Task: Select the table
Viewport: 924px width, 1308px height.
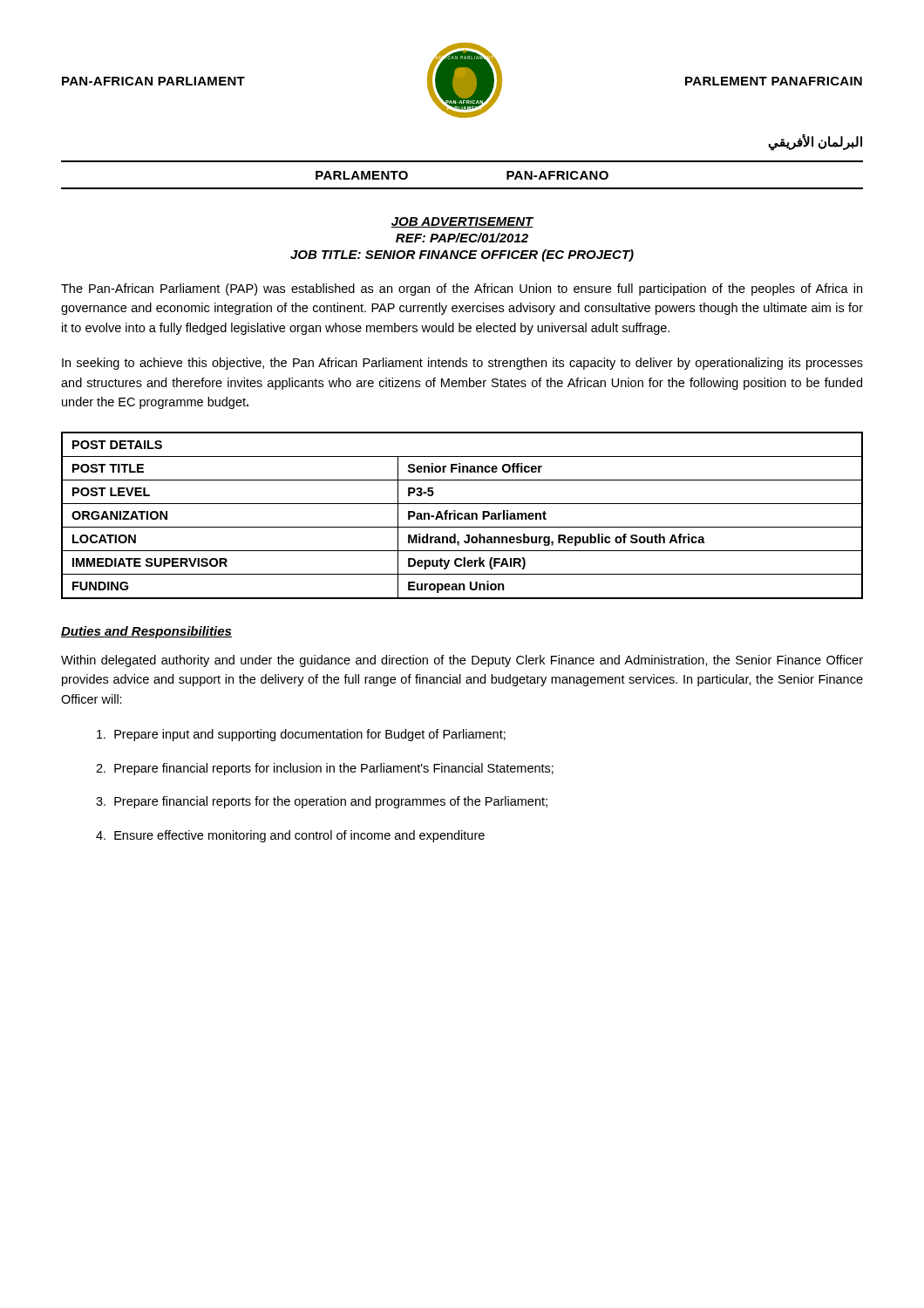Action: click(x=462, y=515)
